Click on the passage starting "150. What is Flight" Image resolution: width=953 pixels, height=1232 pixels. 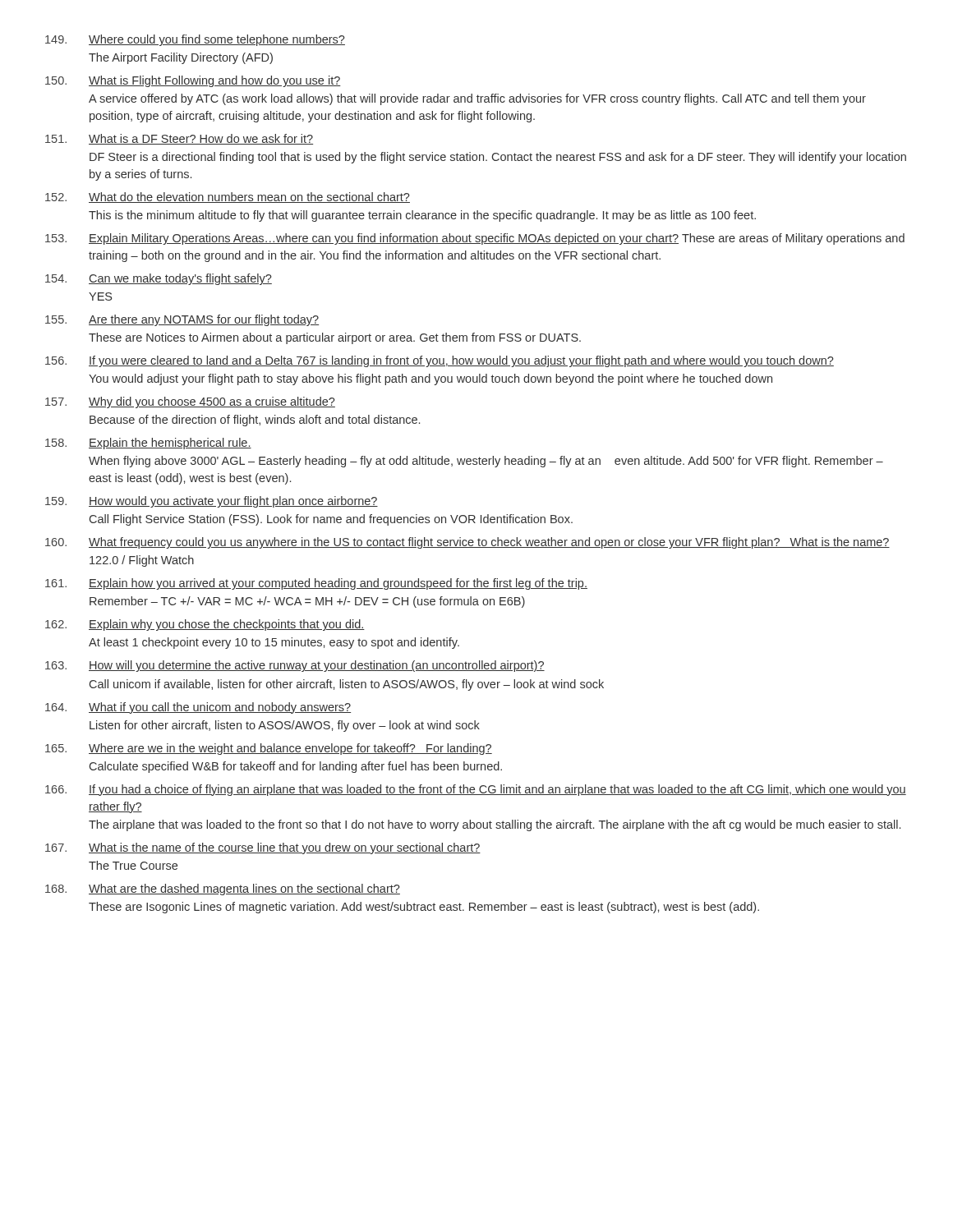coord(476,99)
